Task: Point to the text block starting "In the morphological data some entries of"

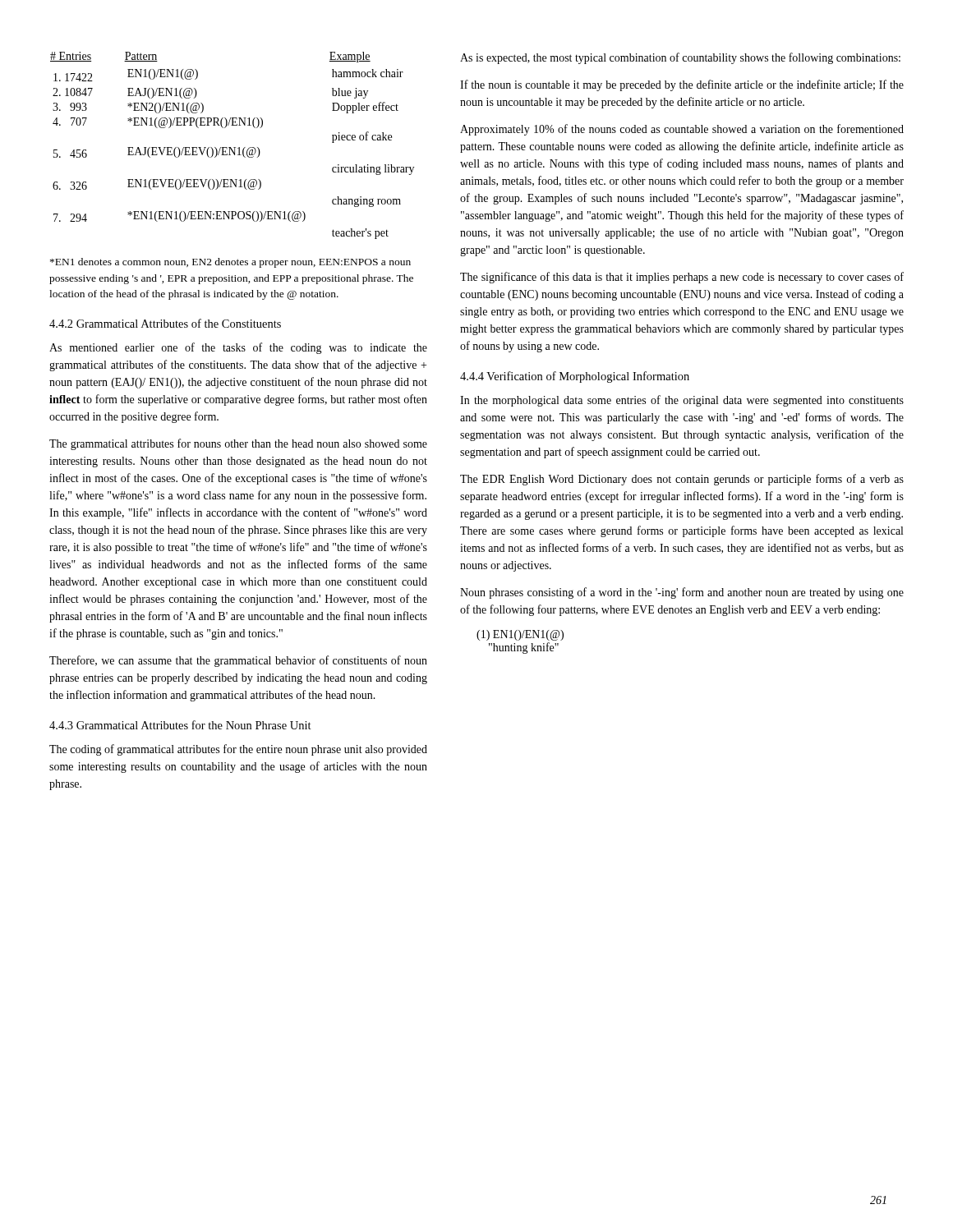Action: [x=682, y=426]
